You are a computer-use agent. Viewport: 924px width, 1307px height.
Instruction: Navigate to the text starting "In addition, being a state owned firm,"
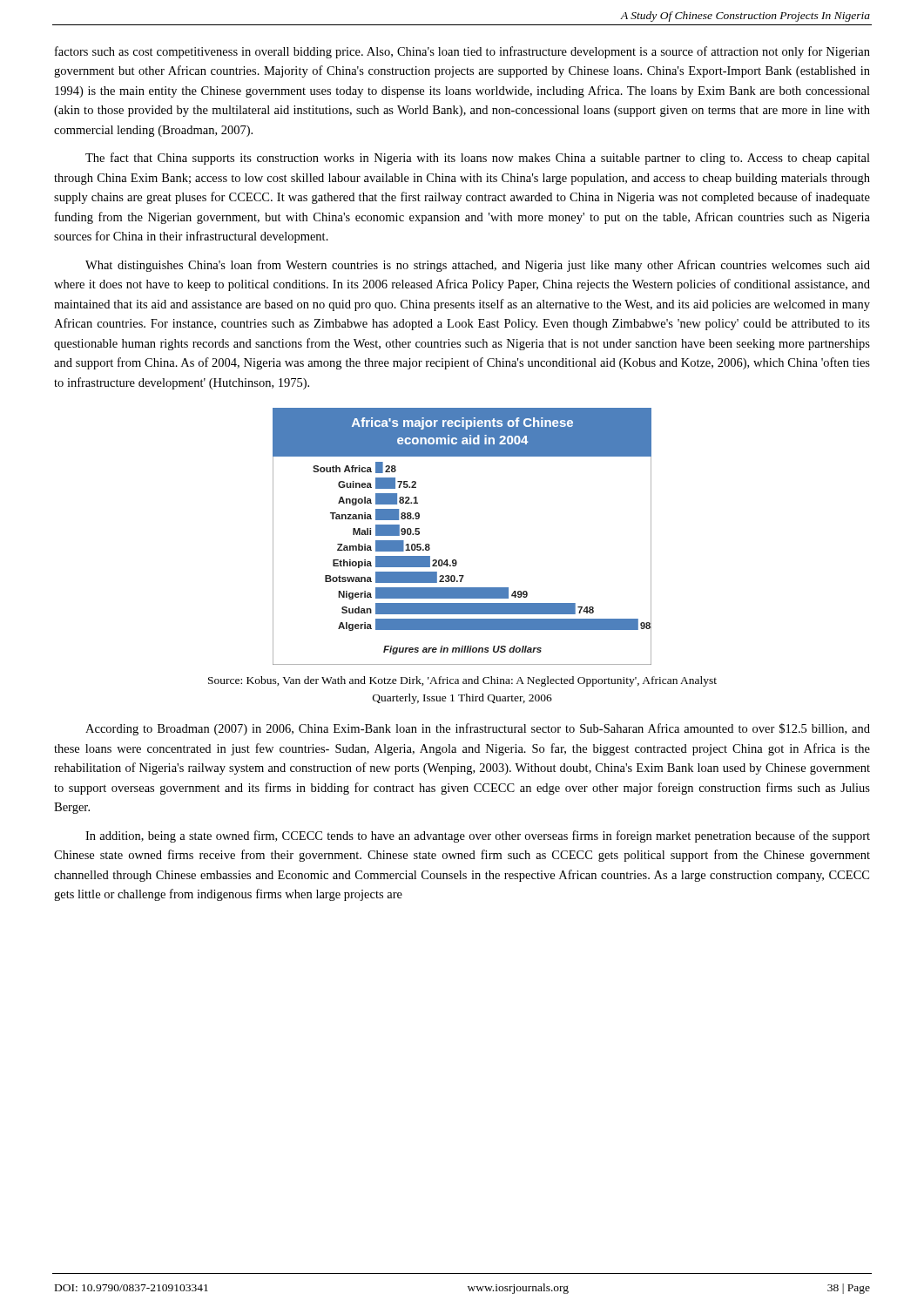point(462,865)
